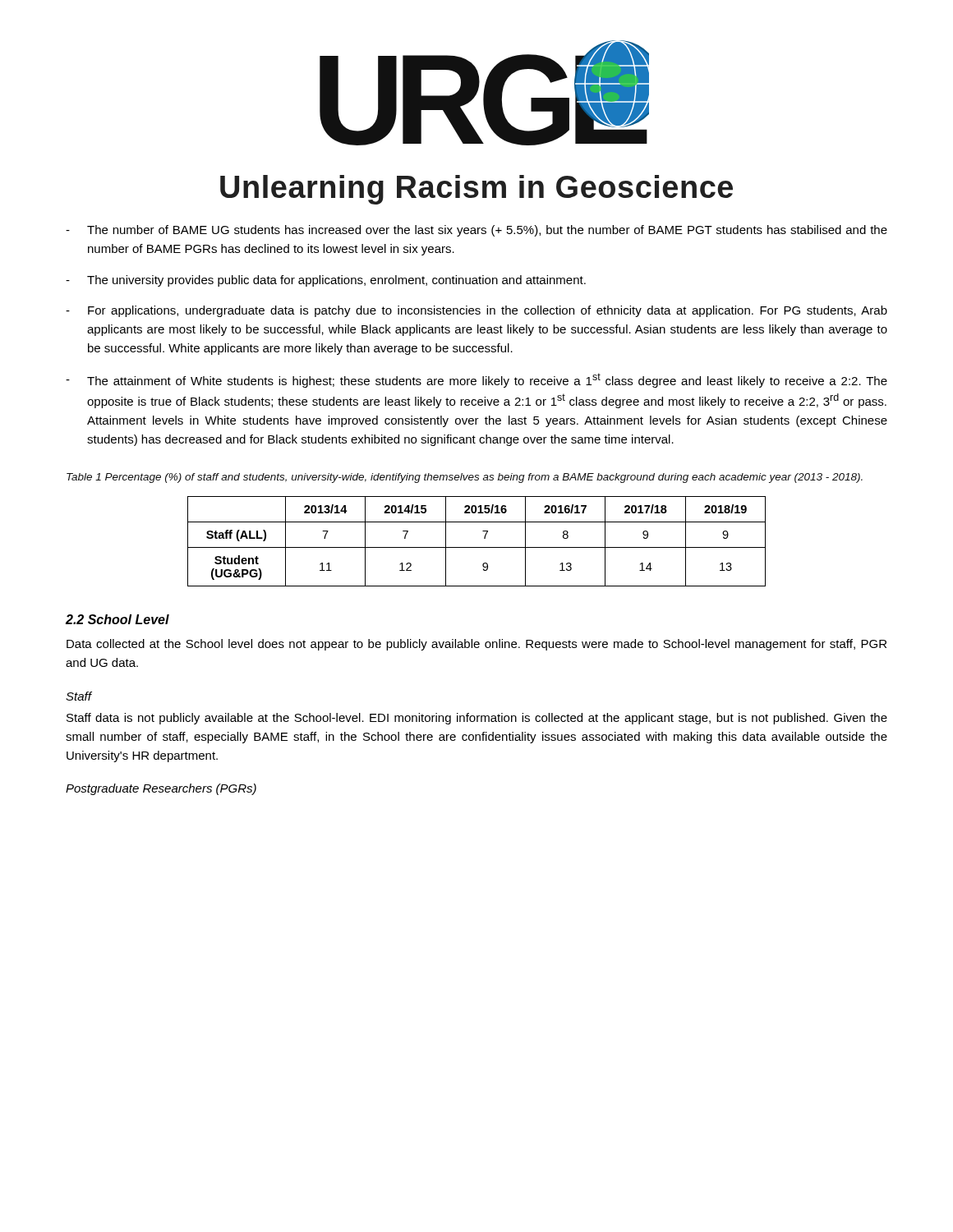Where is the passage that starts "- The number of"?

476,239
